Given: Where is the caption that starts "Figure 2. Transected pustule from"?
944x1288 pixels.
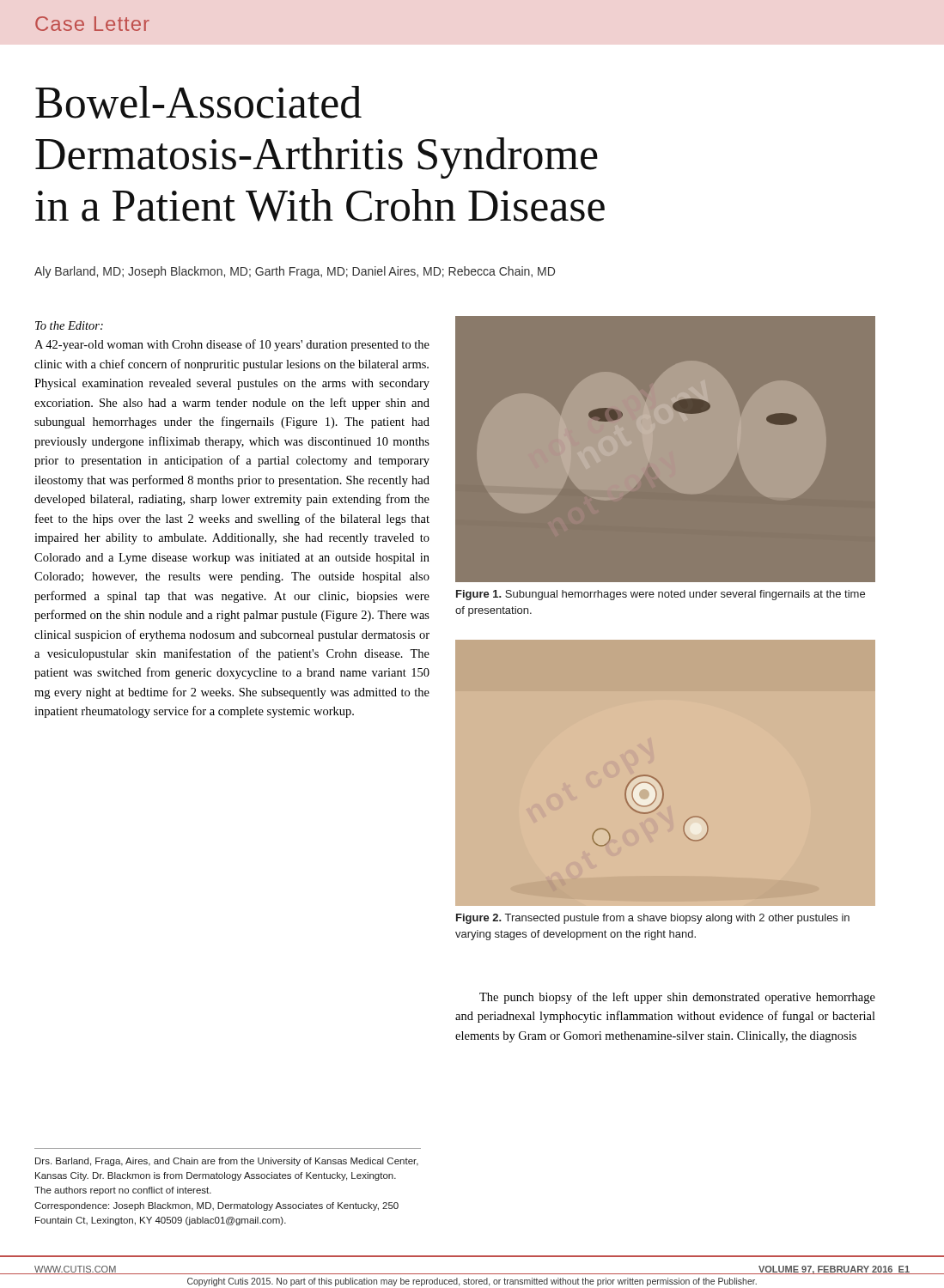Looking at the screenshot, I should (x=653, y=926).
